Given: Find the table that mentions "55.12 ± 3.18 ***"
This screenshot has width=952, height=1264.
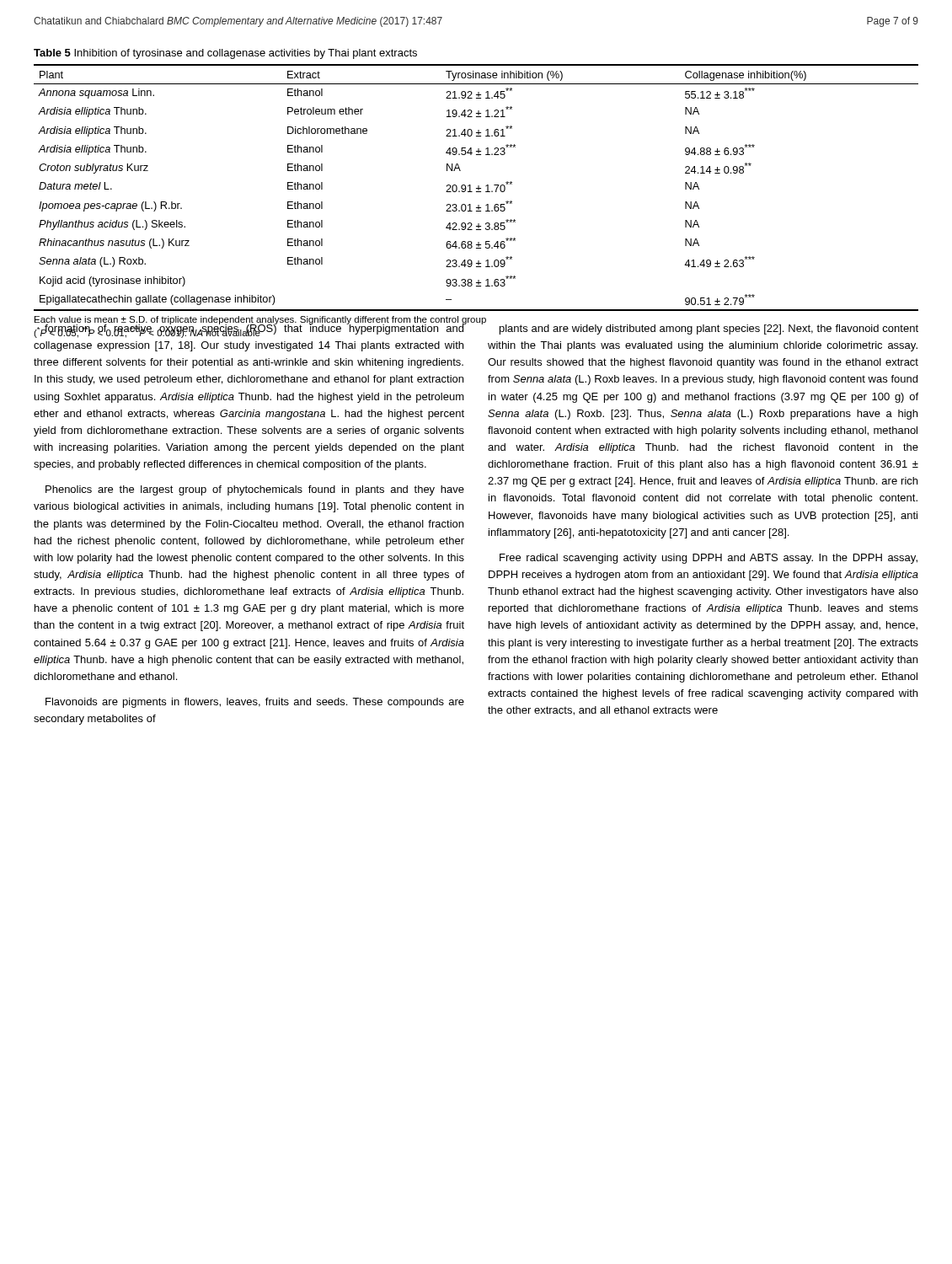Looking at the screenshot, I should (476, 188).
